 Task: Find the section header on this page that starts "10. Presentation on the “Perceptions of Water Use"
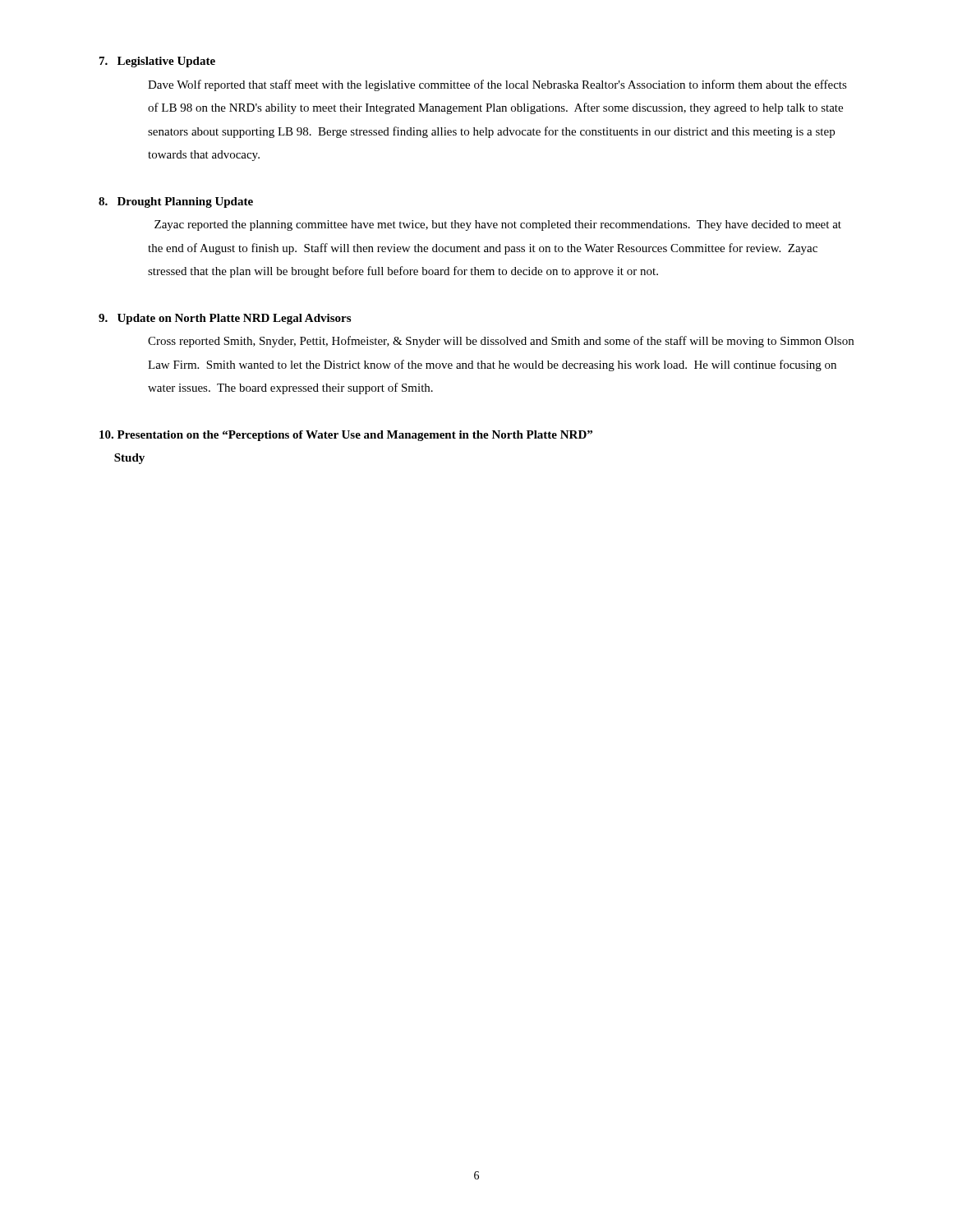click(x=346, y=446)
